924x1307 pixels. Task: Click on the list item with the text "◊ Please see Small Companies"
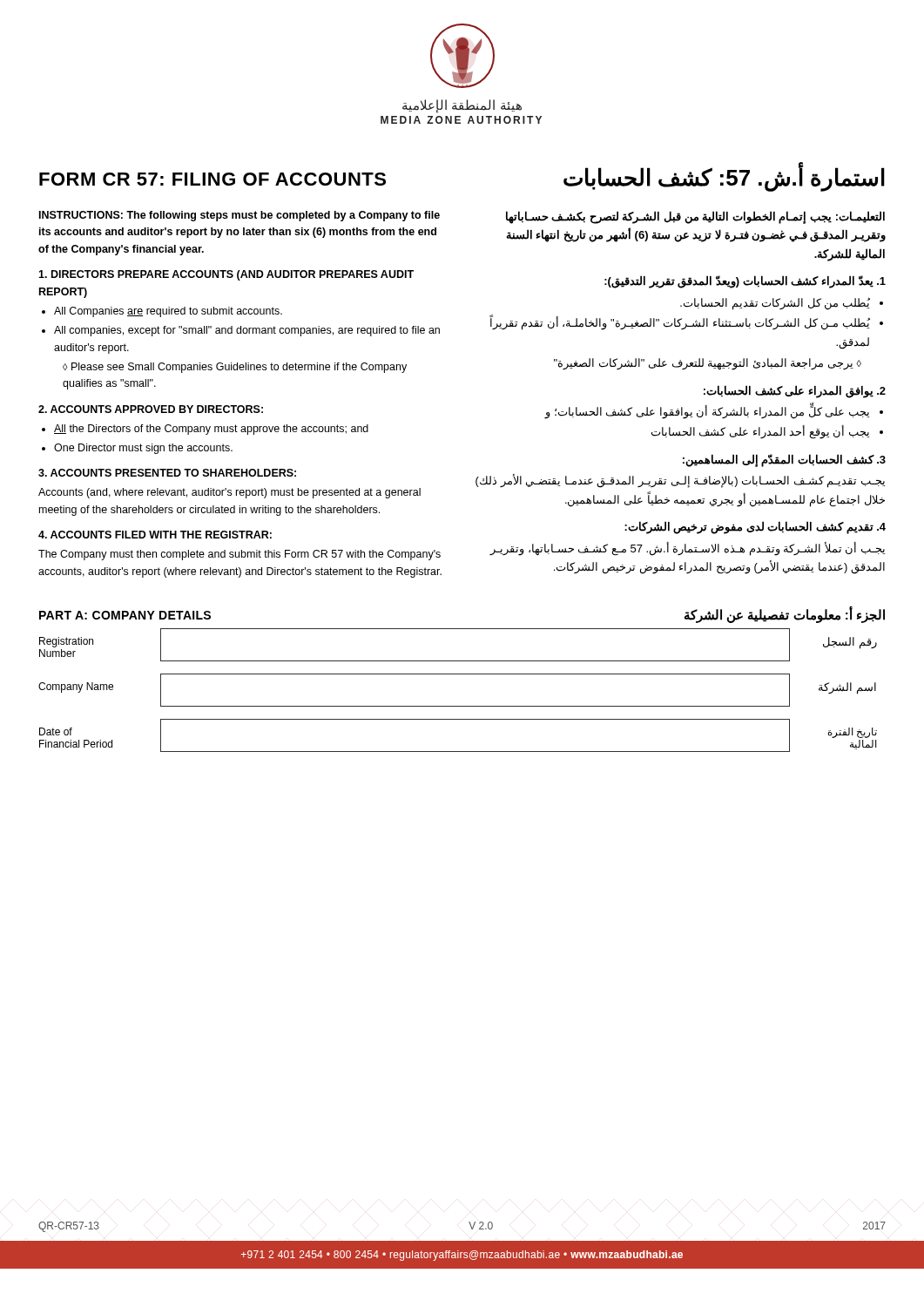(x=235, y=375)
